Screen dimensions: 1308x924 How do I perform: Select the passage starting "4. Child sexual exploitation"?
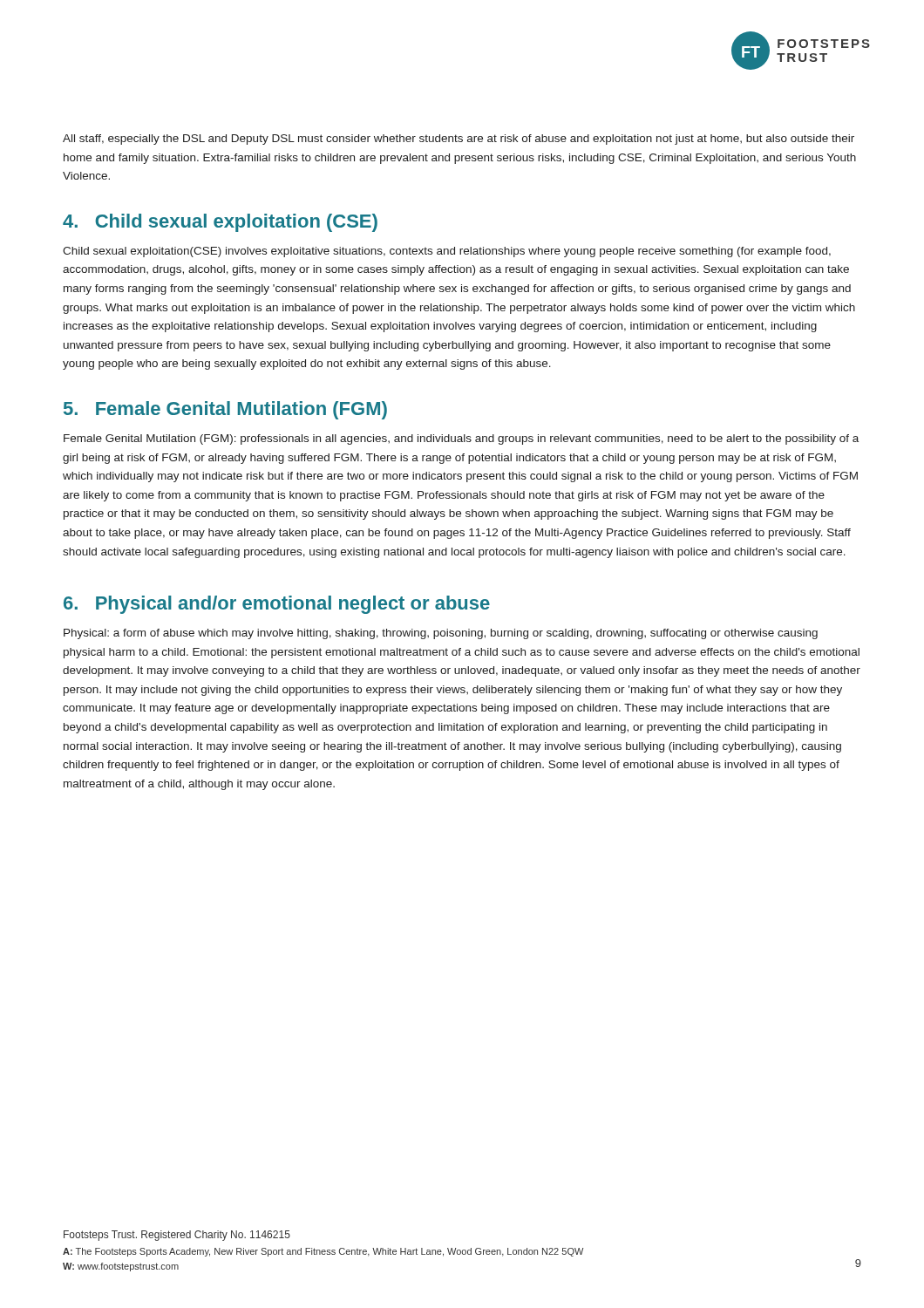click(220, 221)
